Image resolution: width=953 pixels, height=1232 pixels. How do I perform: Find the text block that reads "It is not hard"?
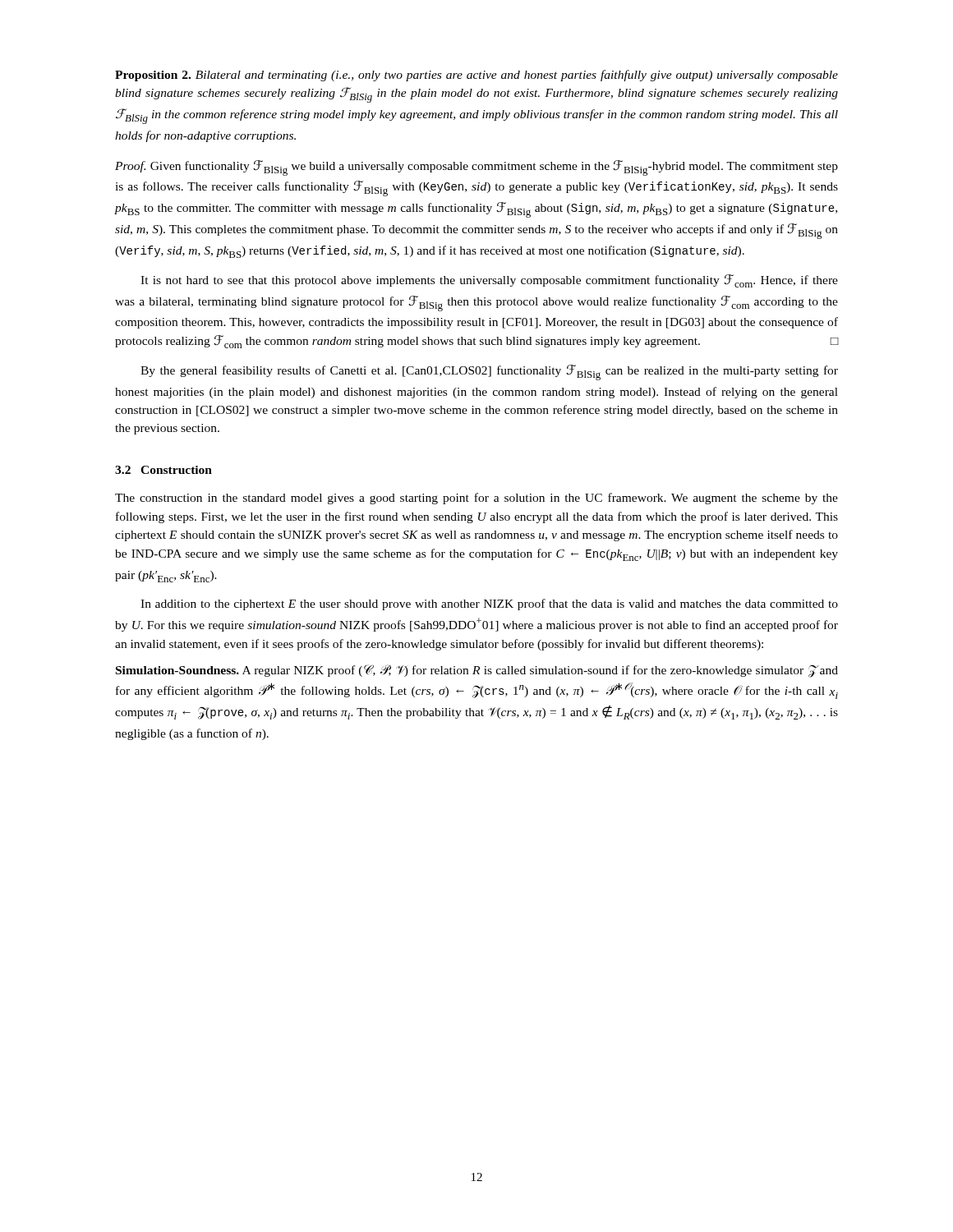476,312
